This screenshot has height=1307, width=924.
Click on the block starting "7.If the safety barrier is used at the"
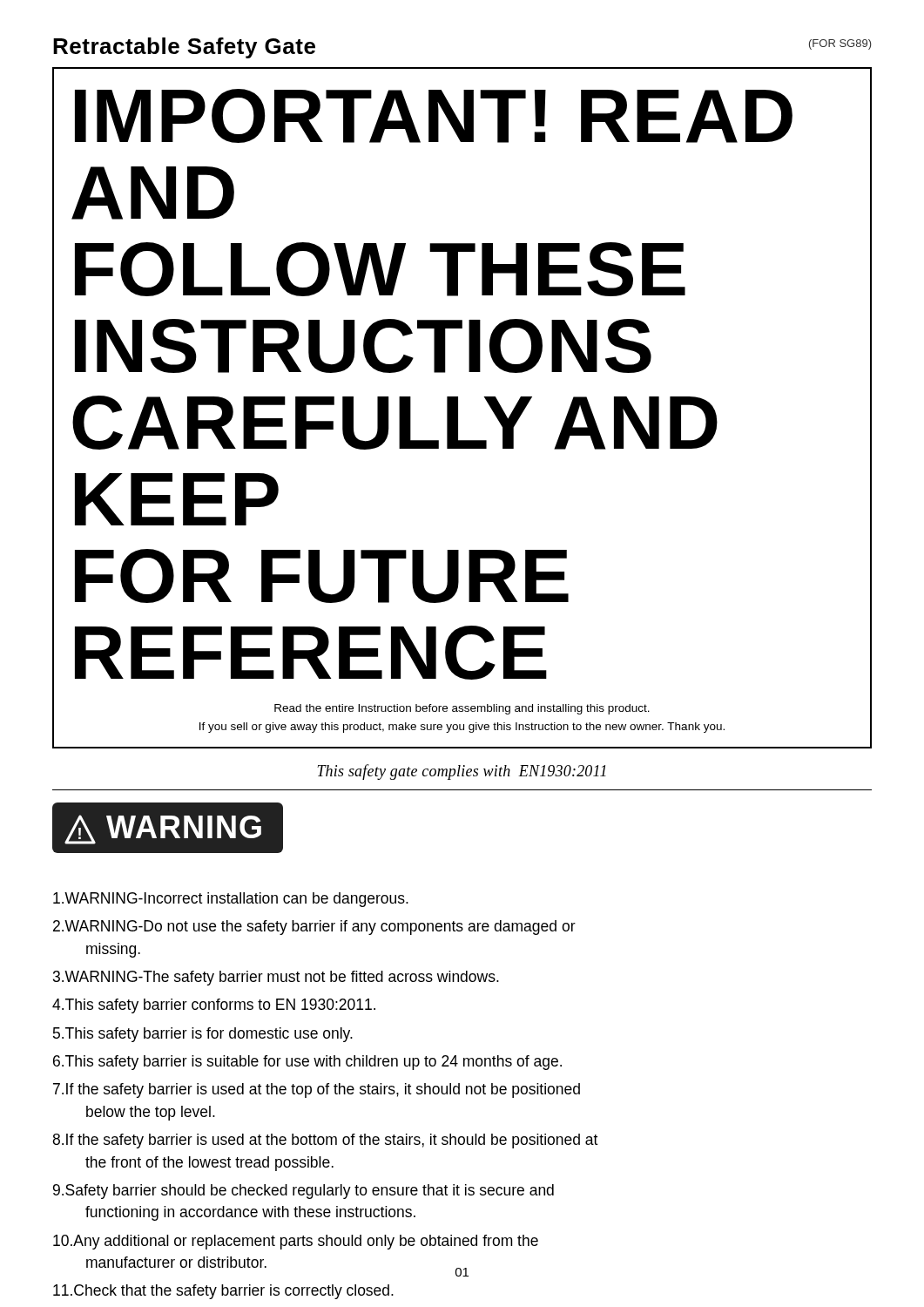pos(462,1102)
